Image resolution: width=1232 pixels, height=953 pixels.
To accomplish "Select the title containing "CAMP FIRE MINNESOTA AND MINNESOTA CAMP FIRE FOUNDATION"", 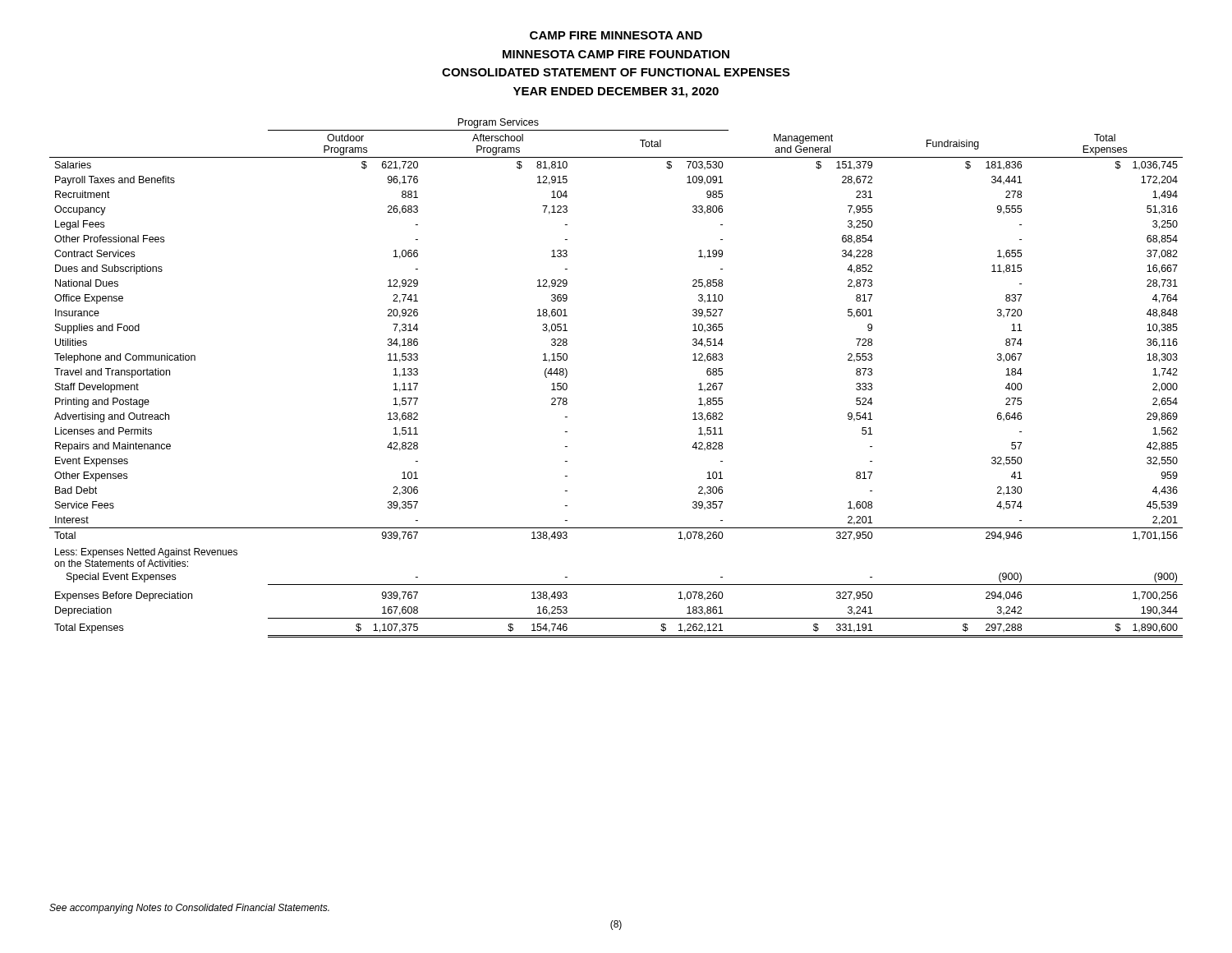I will [x=616, y=63].
